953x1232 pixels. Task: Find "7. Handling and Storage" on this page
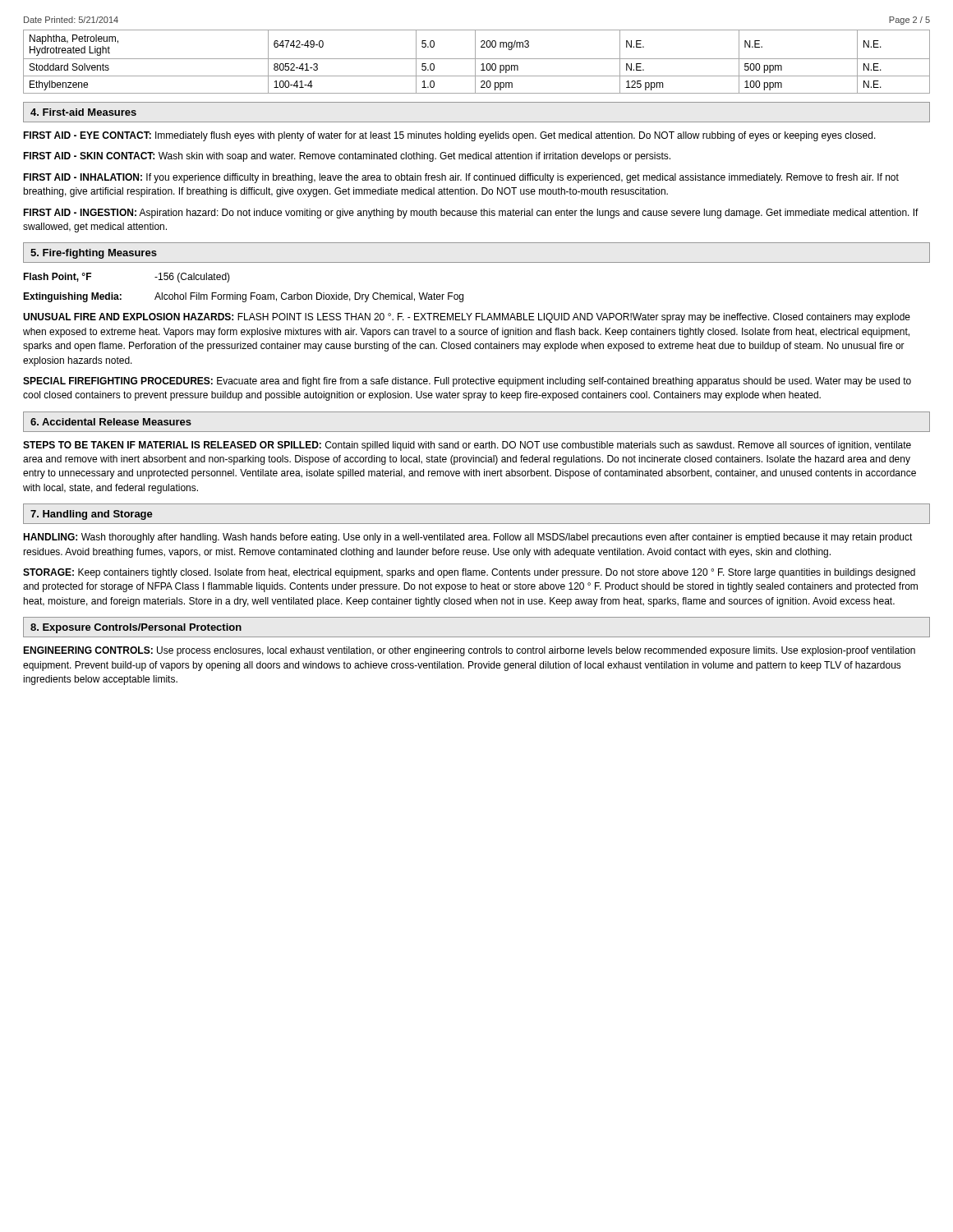point(92,514)
